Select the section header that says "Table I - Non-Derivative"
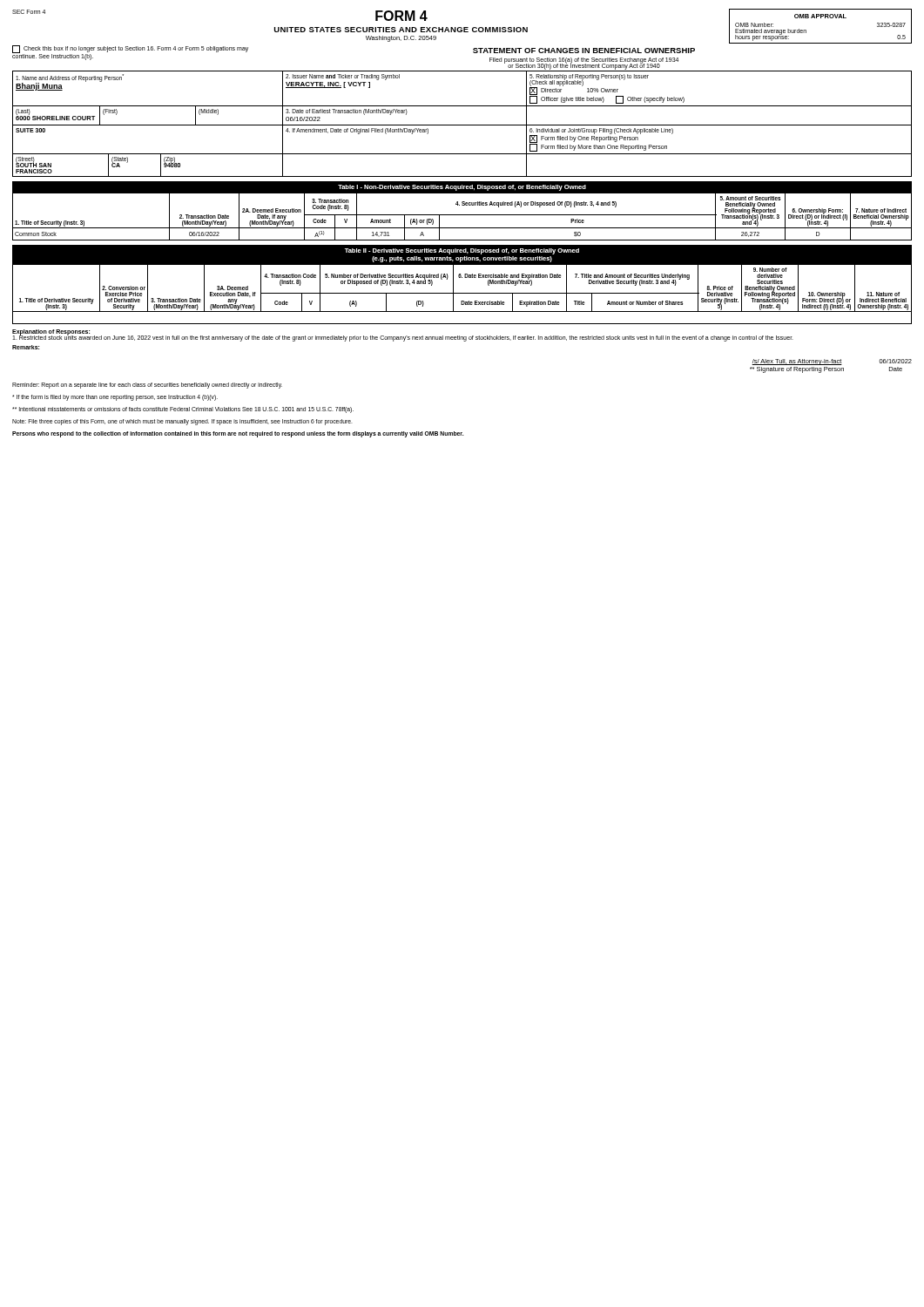The image size is (924, 1307). [462, 187]
